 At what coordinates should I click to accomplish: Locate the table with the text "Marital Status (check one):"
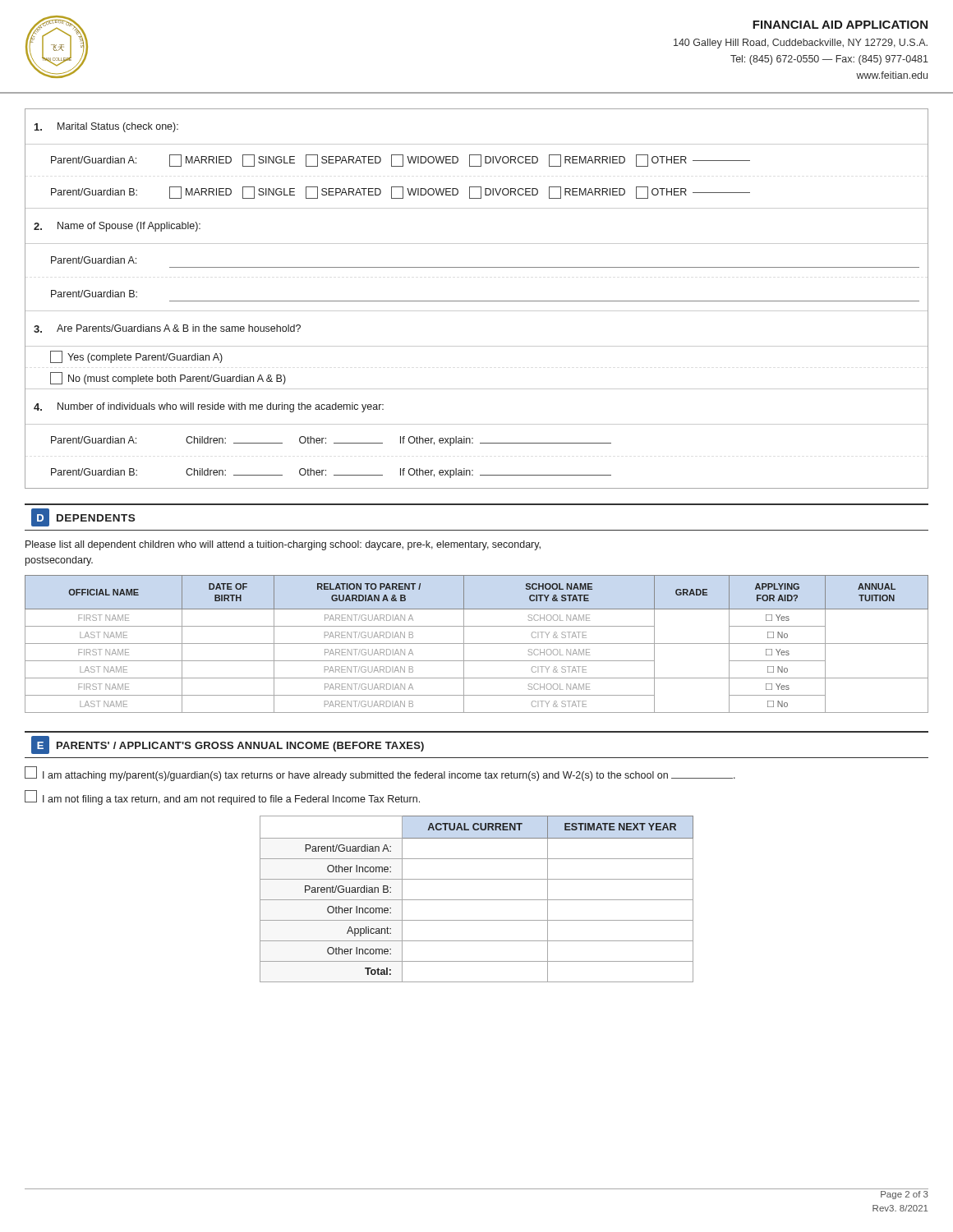pyautogui.click(x=476, y=299)
